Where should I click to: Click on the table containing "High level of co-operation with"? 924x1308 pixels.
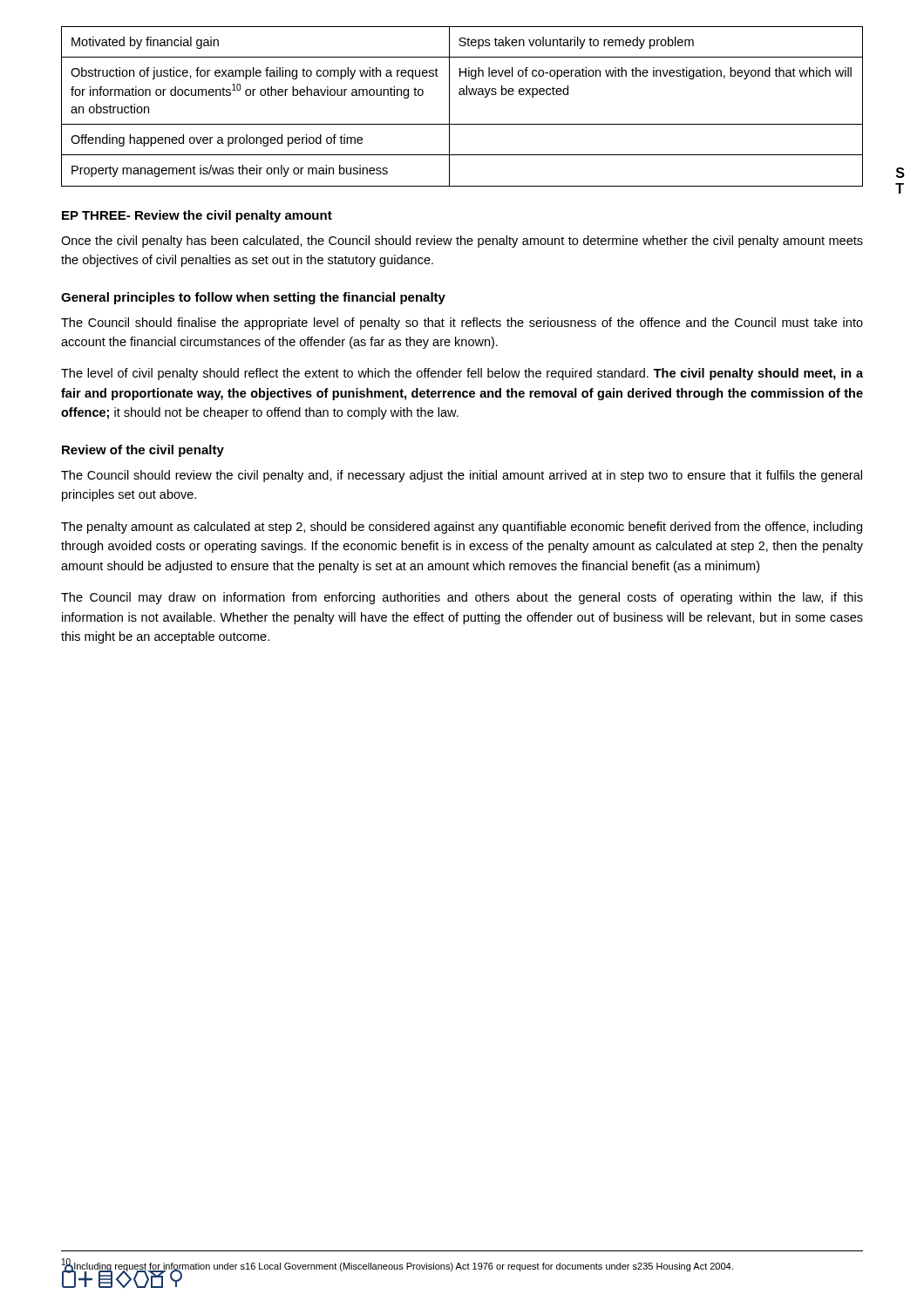462,106
